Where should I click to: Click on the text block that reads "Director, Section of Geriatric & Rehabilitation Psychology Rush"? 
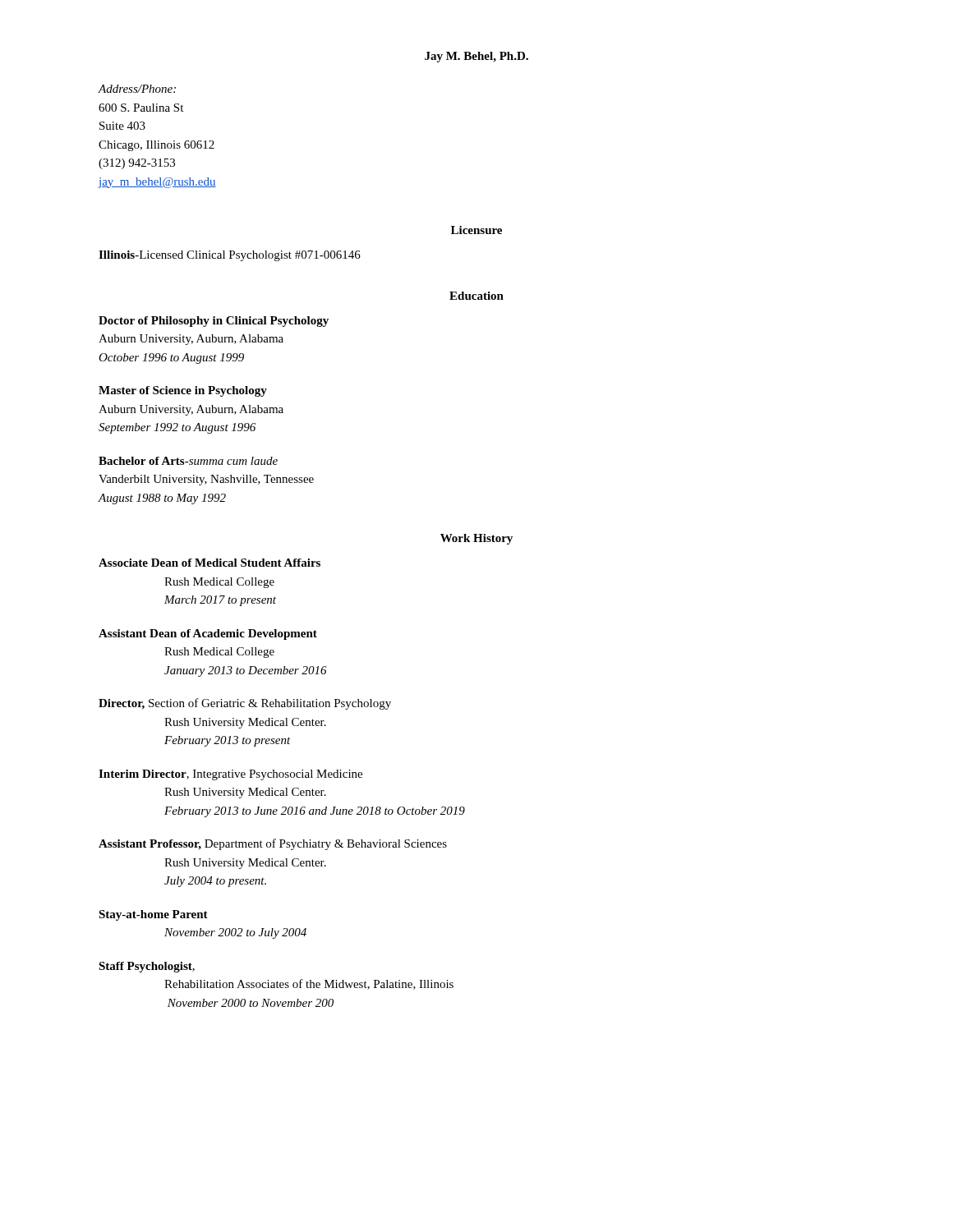click(245, 704)
